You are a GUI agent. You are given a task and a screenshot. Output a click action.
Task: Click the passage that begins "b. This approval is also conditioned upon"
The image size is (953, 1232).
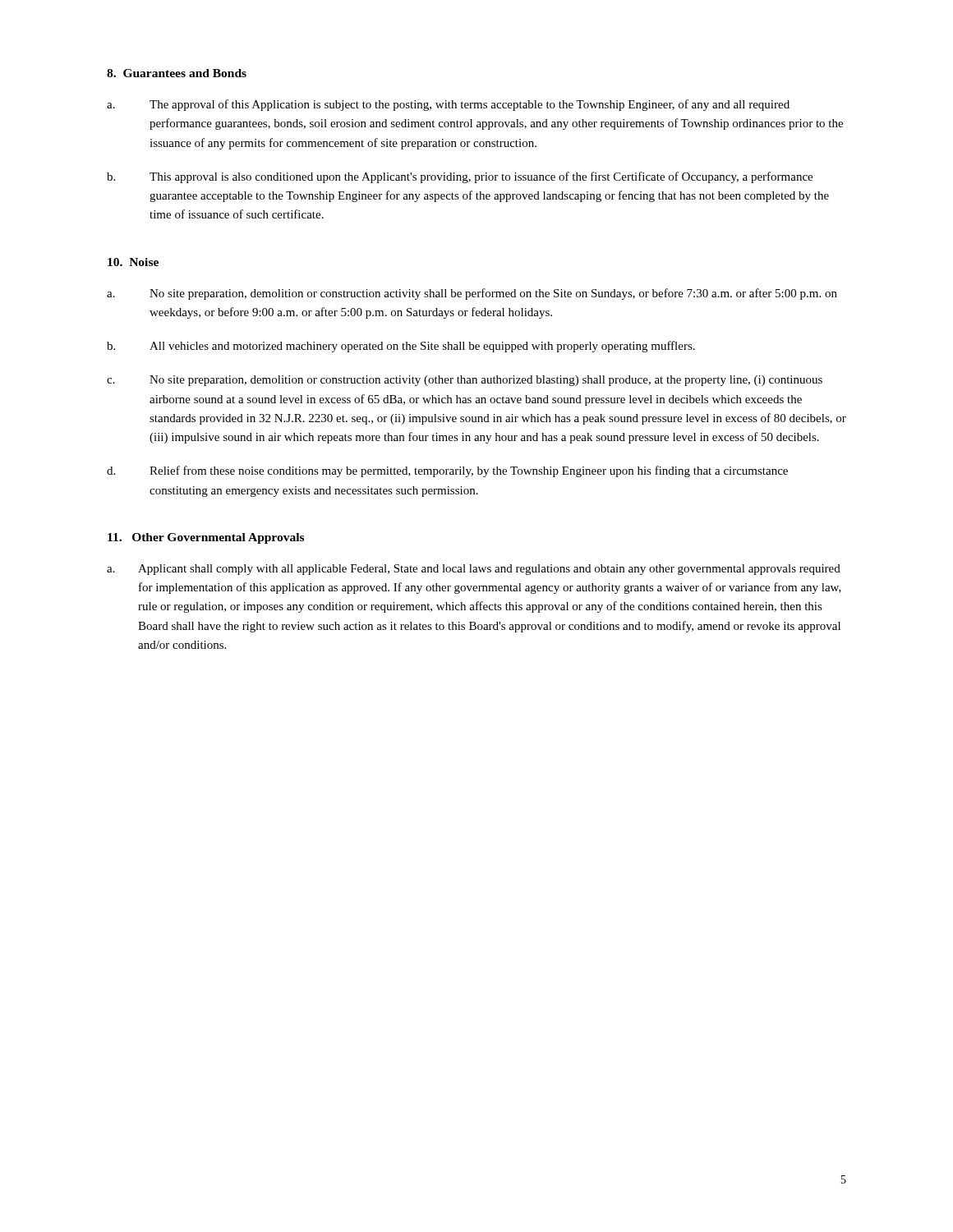pos(476,196)
